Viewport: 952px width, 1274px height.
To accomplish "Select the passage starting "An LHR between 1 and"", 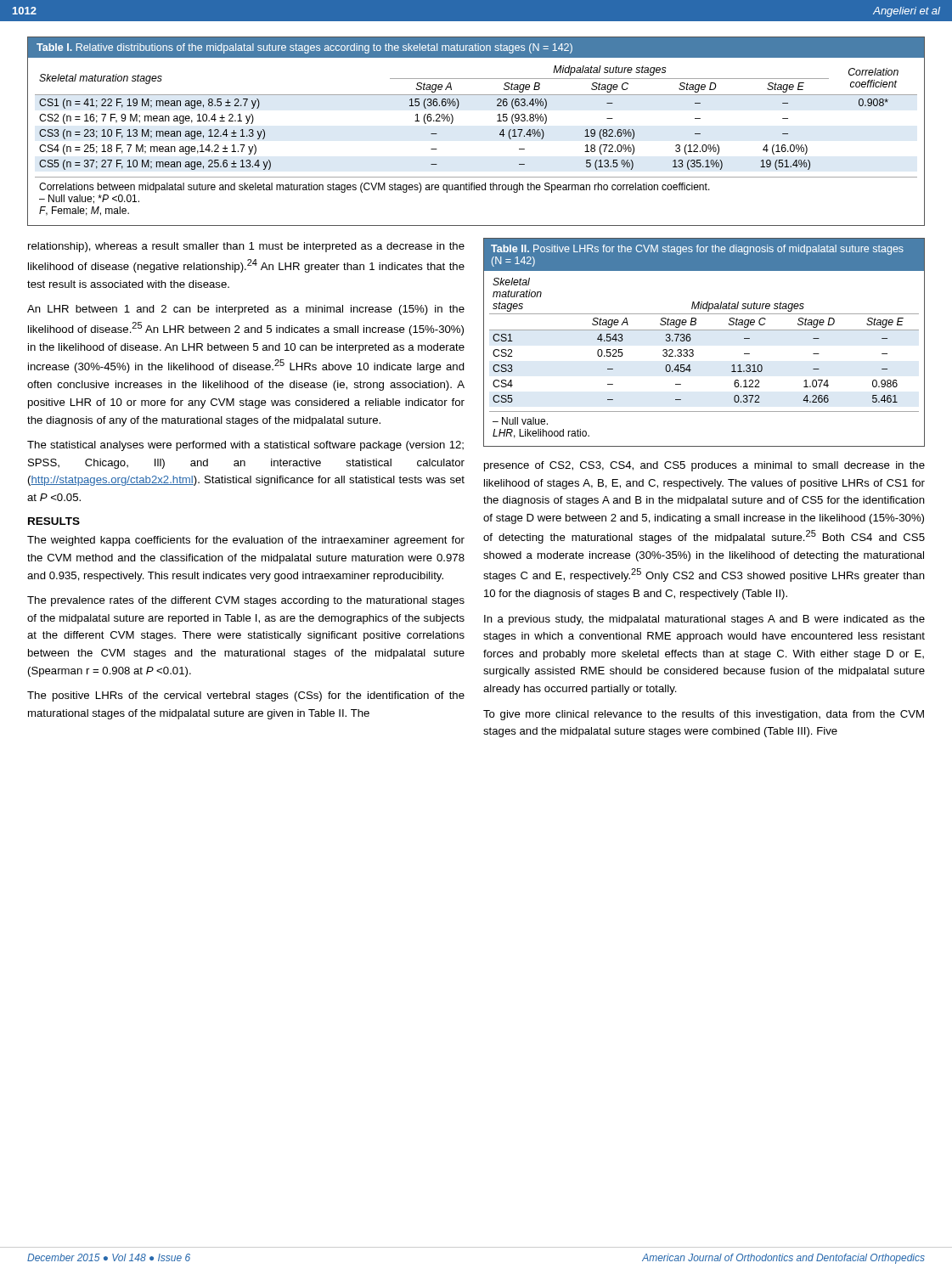I will click(x=246, y=364).
